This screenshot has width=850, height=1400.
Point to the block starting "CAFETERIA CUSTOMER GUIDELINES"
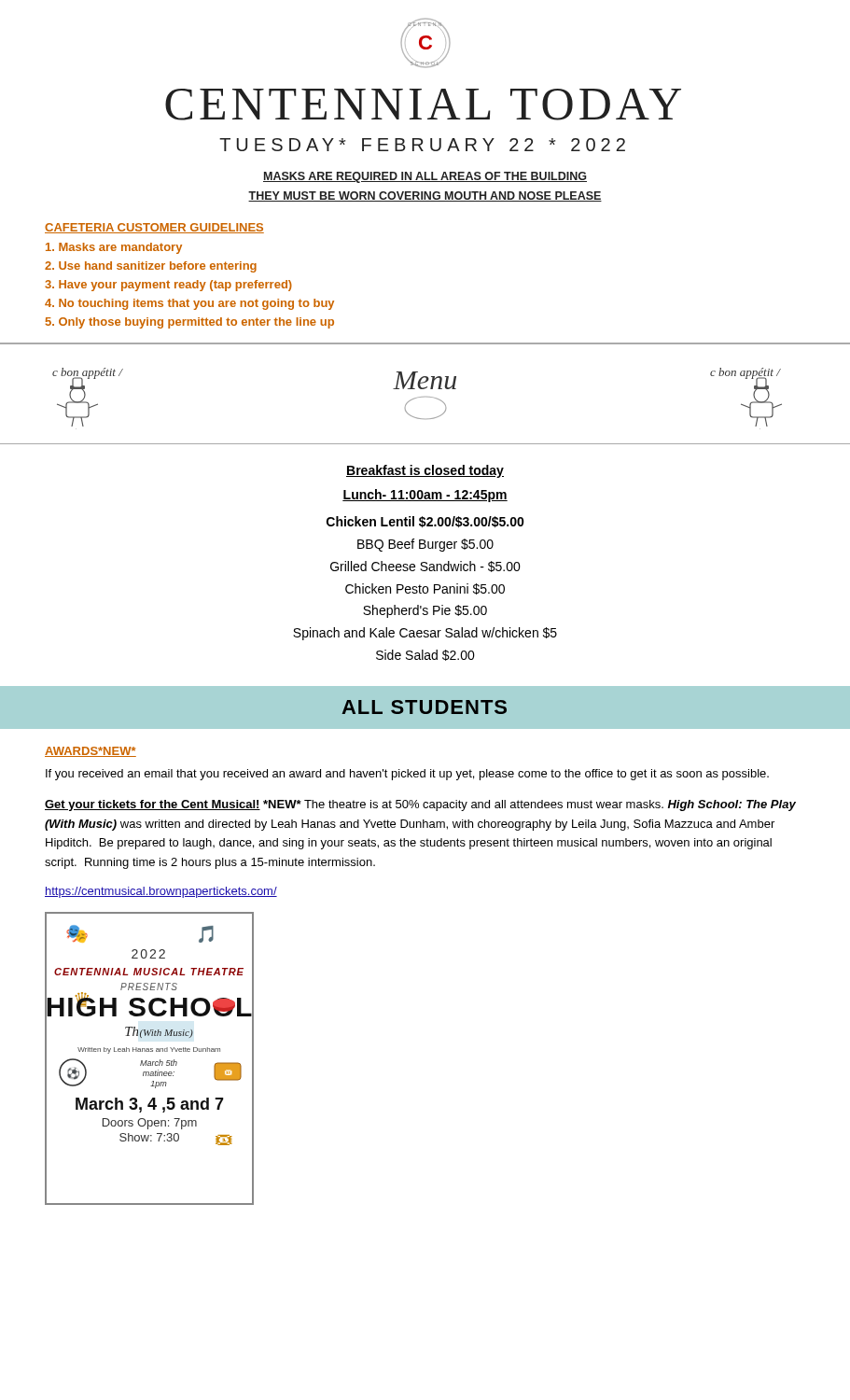tap(154, 227)
